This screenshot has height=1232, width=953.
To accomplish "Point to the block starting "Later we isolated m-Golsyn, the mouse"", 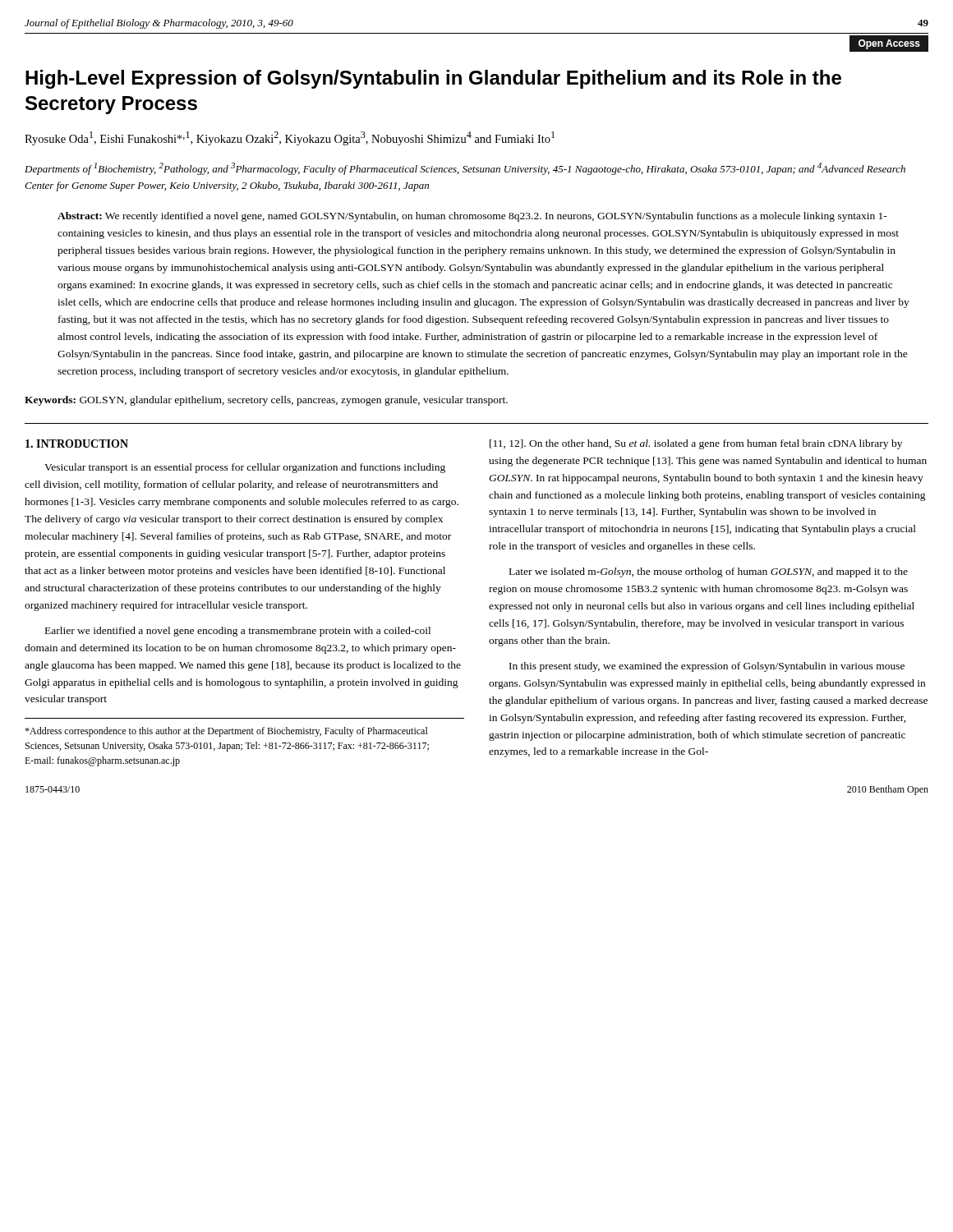I will (x=702, y=606).
